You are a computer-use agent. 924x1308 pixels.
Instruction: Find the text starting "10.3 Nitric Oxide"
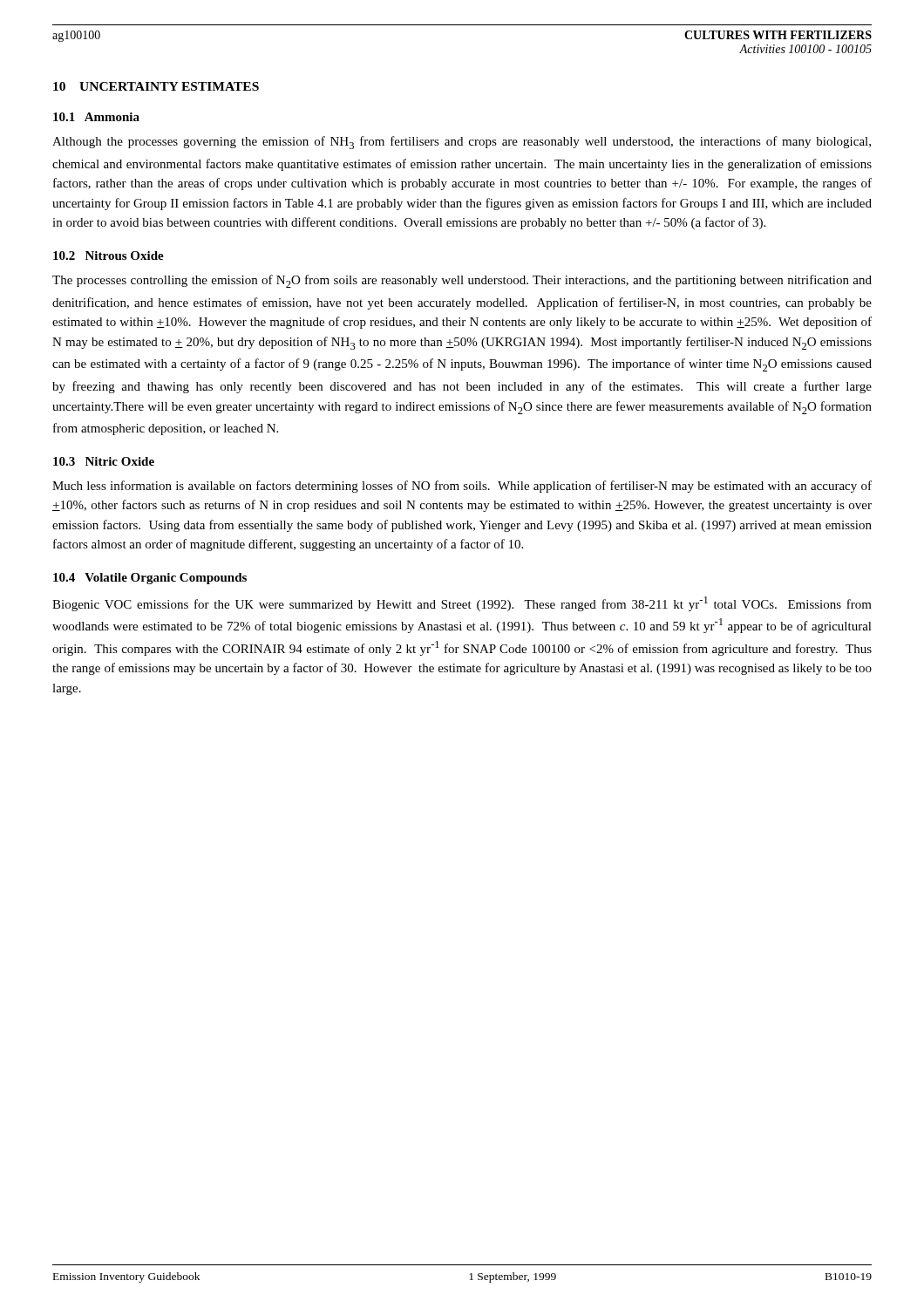click(103, 461)
